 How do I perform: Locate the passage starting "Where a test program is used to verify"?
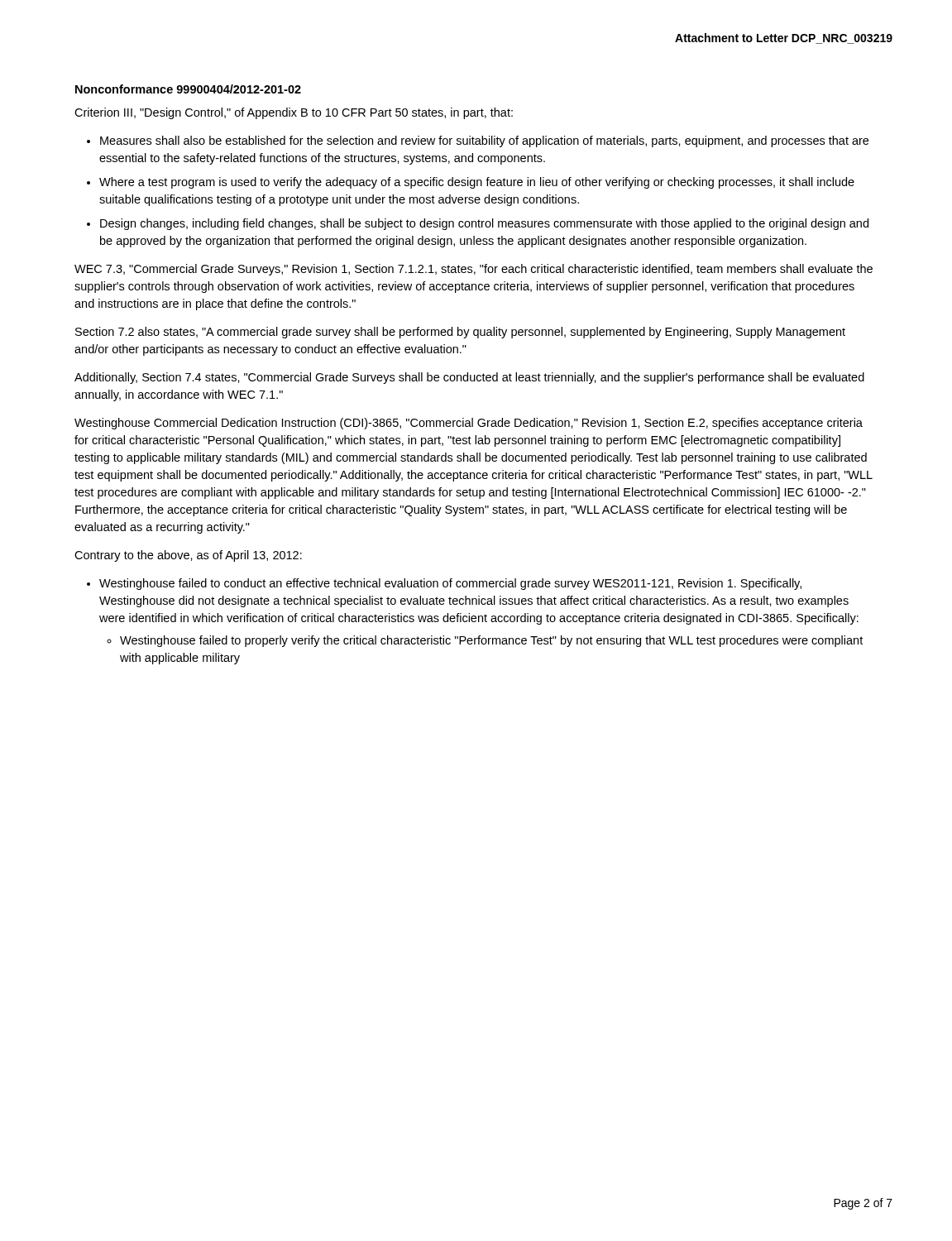tap(477, 191)
